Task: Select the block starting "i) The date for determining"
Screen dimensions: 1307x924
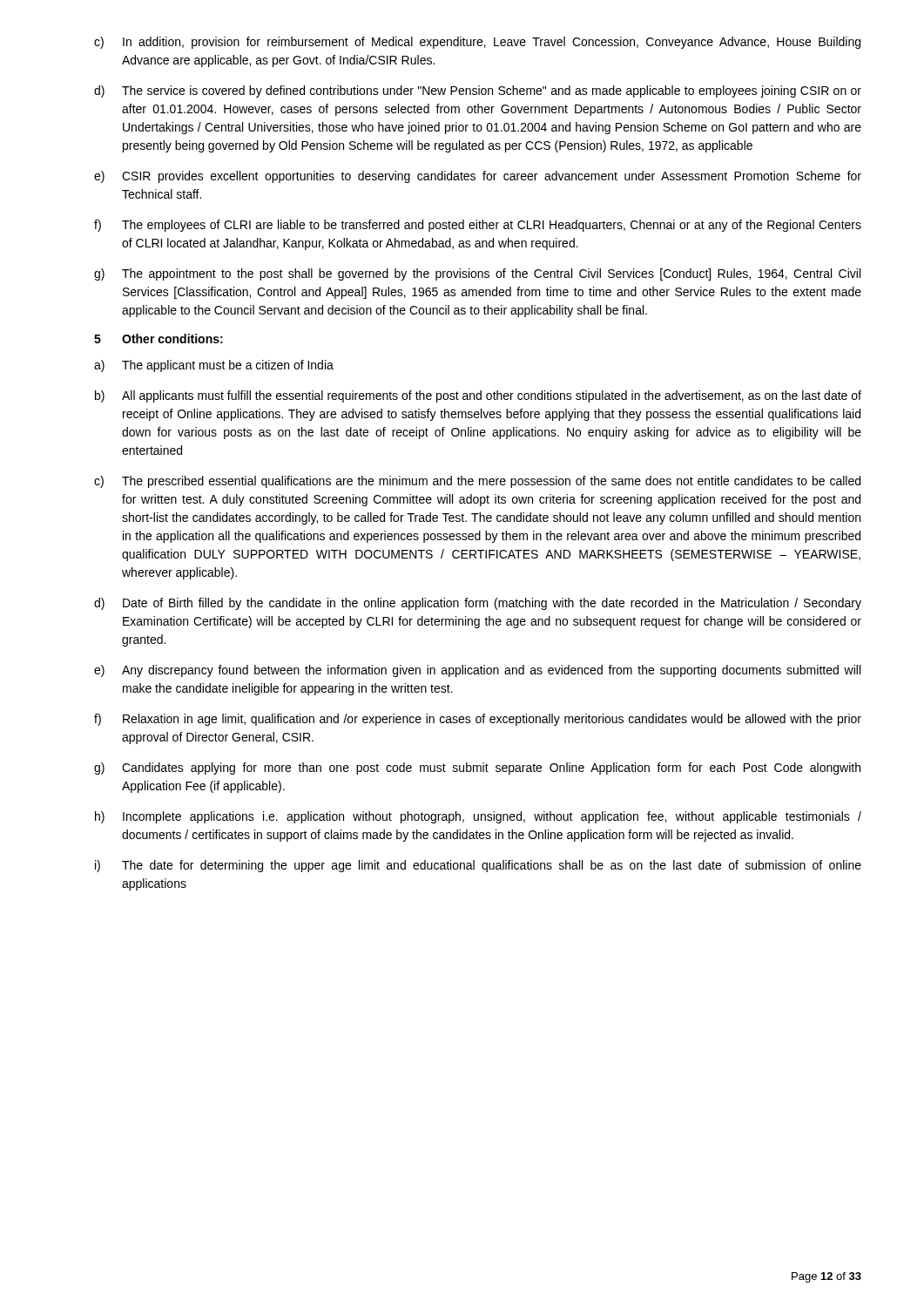Action: pos(478,875)
